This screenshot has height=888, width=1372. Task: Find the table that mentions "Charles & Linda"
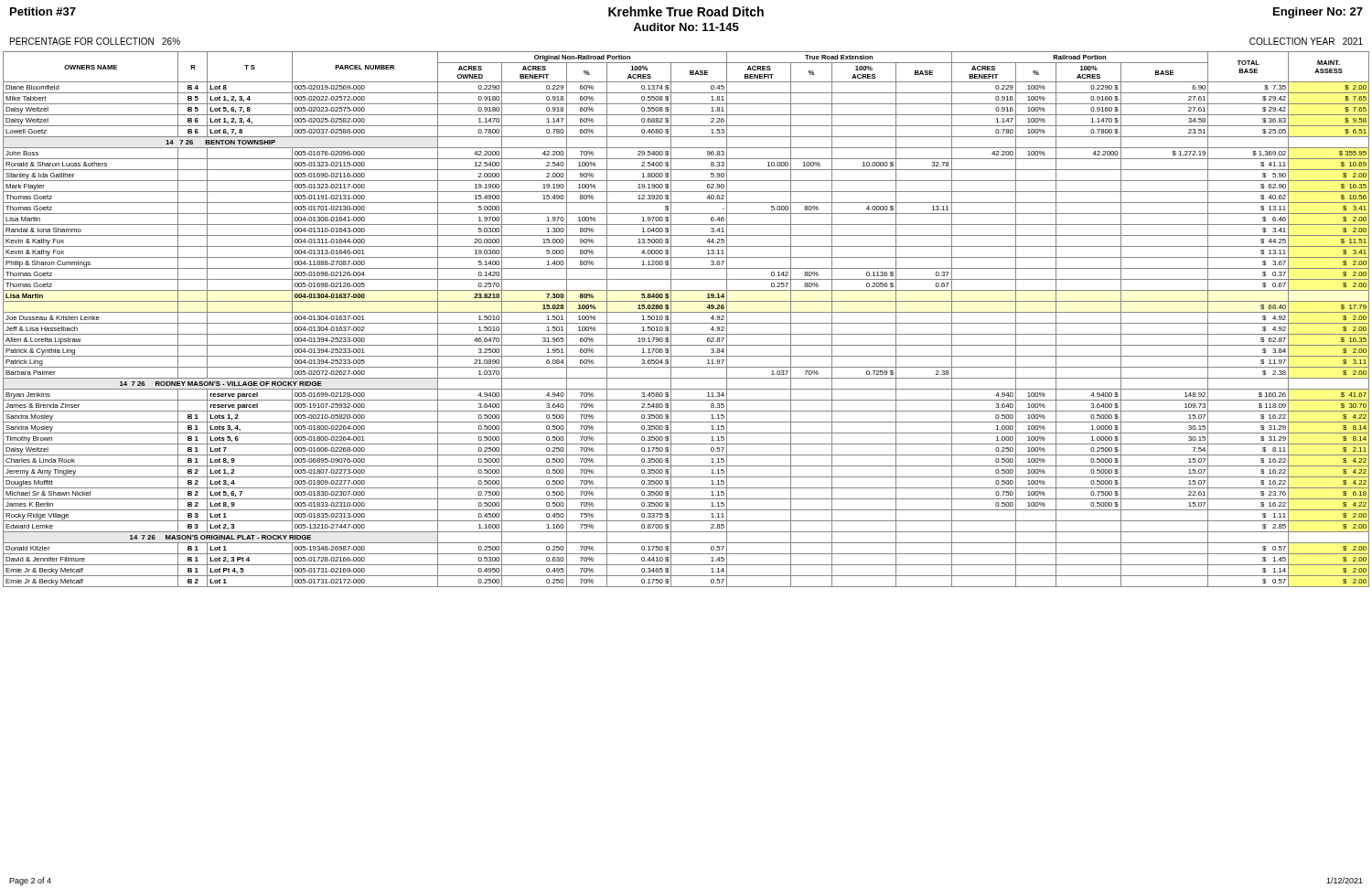pyautogui.click(x=686, y=319)
